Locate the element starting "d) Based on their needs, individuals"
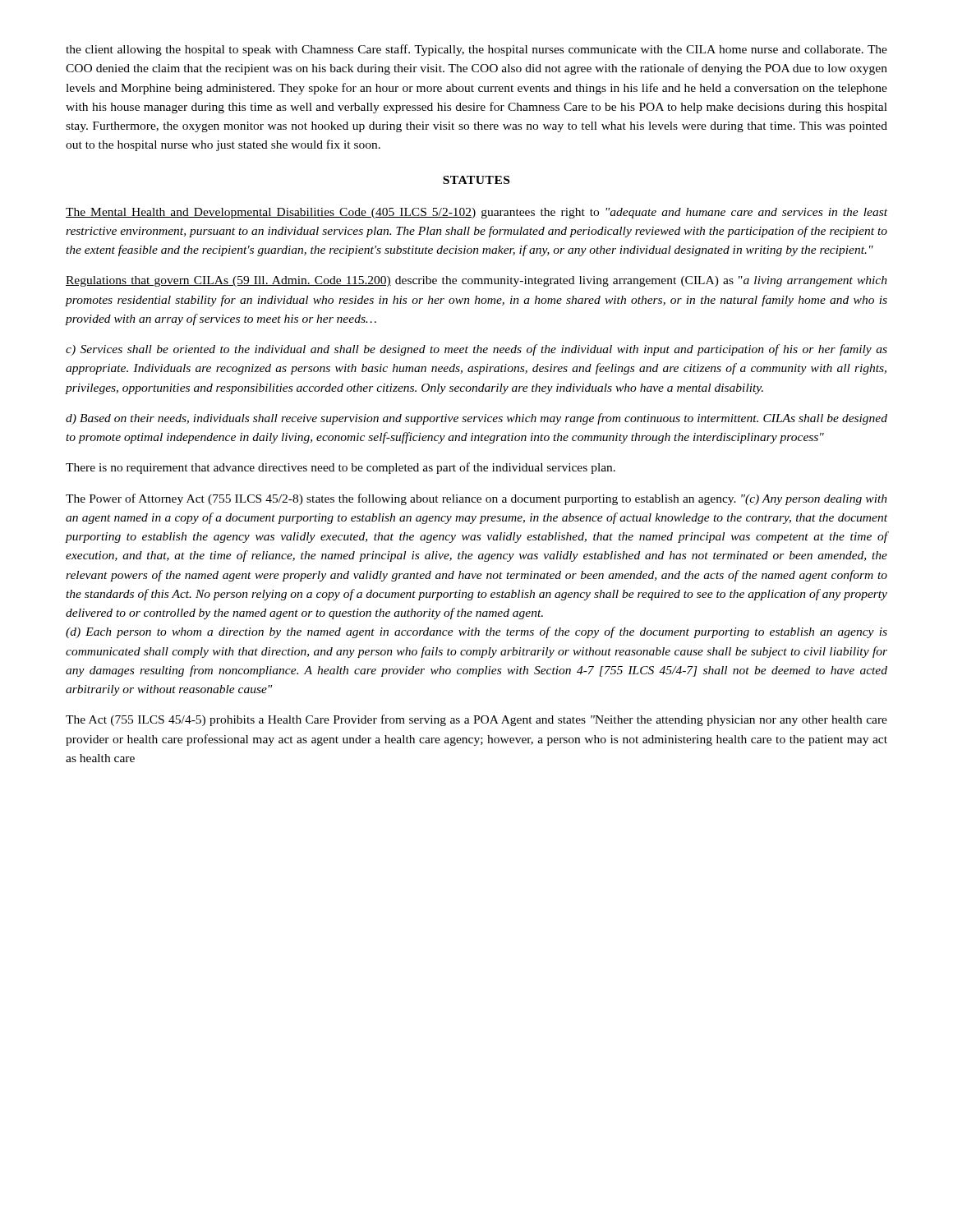 [x=476, y=427]
